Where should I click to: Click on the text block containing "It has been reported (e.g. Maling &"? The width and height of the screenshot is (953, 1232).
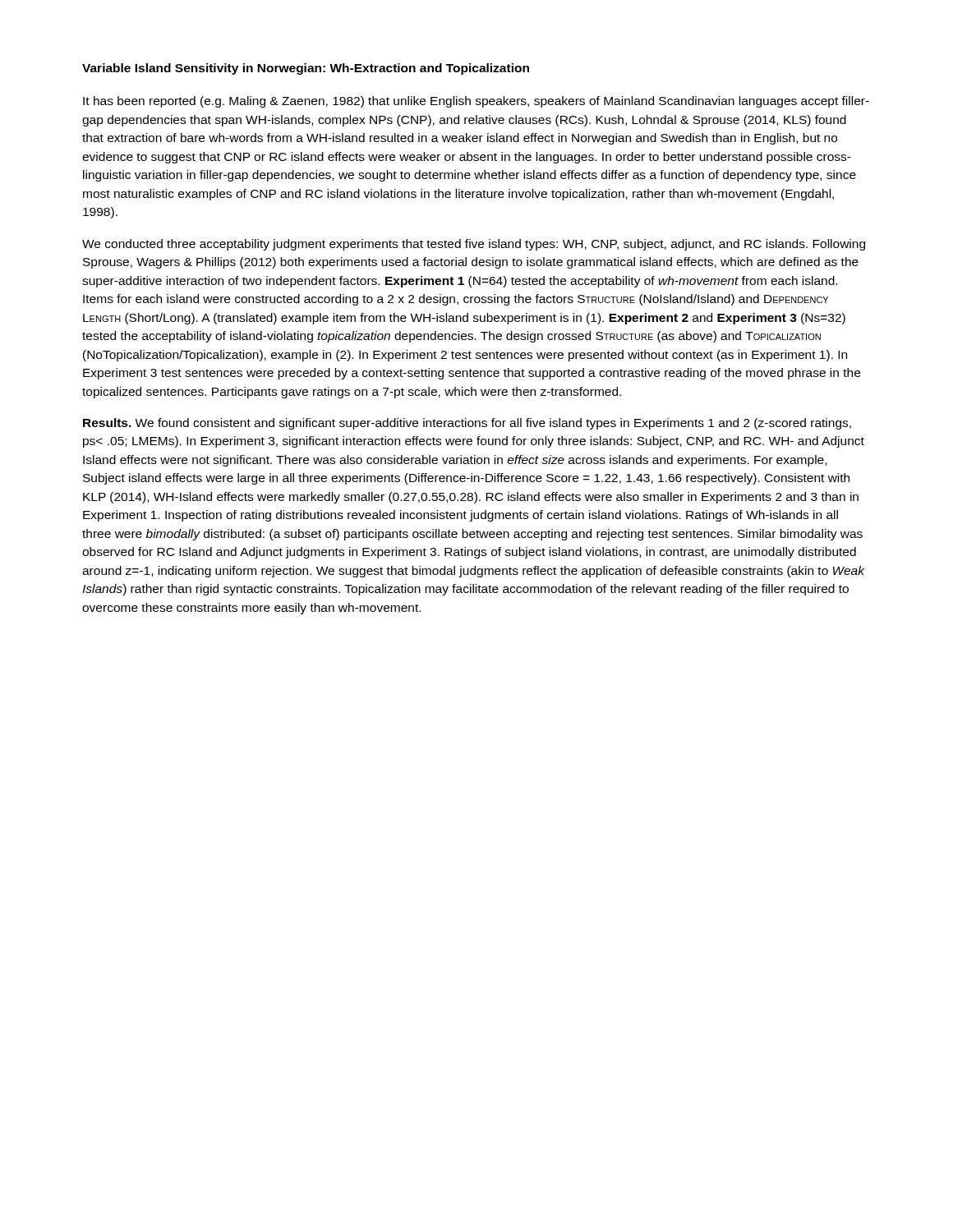tap(476, 156)
